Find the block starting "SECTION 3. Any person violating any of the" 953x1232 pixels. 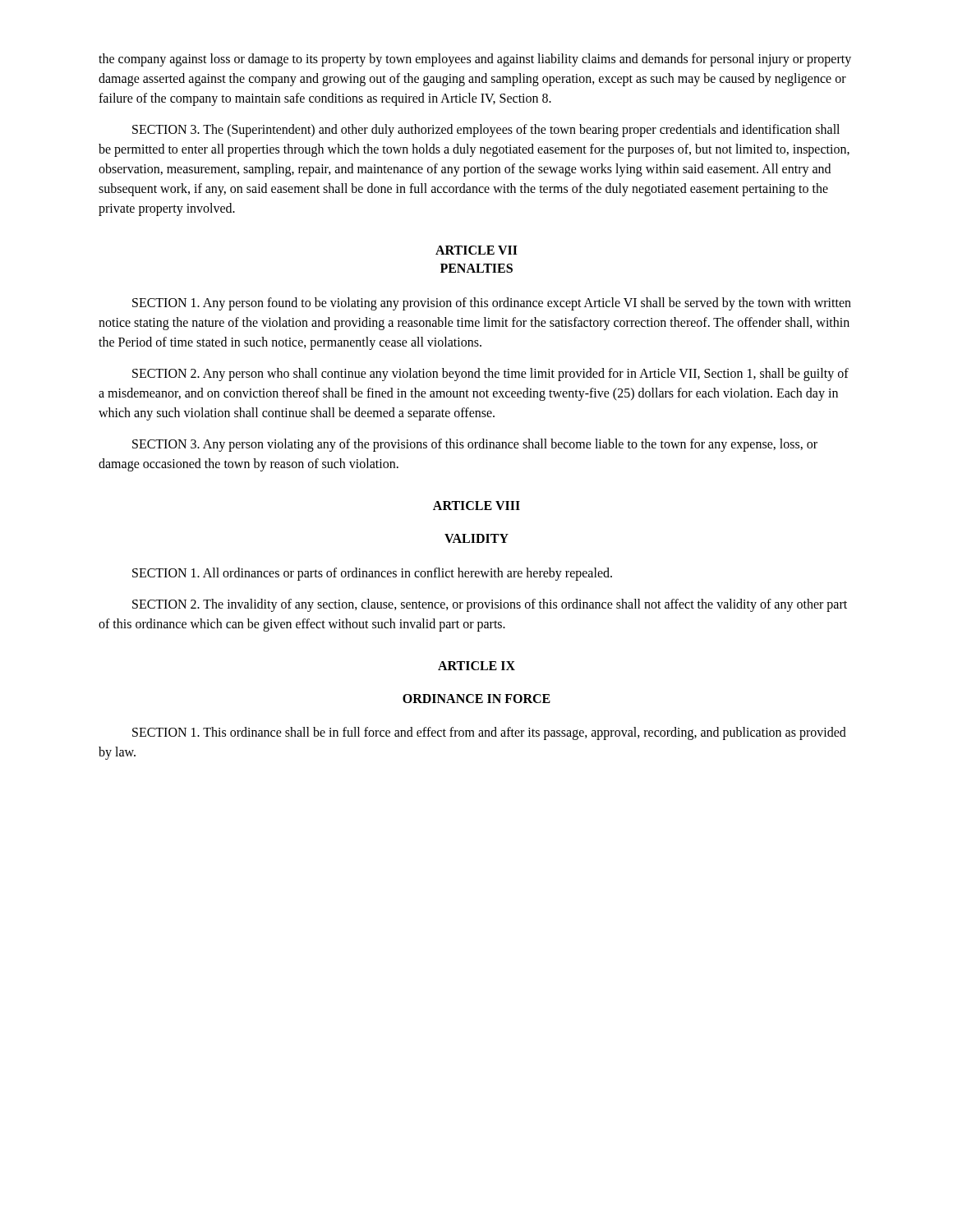coord(476,454)
